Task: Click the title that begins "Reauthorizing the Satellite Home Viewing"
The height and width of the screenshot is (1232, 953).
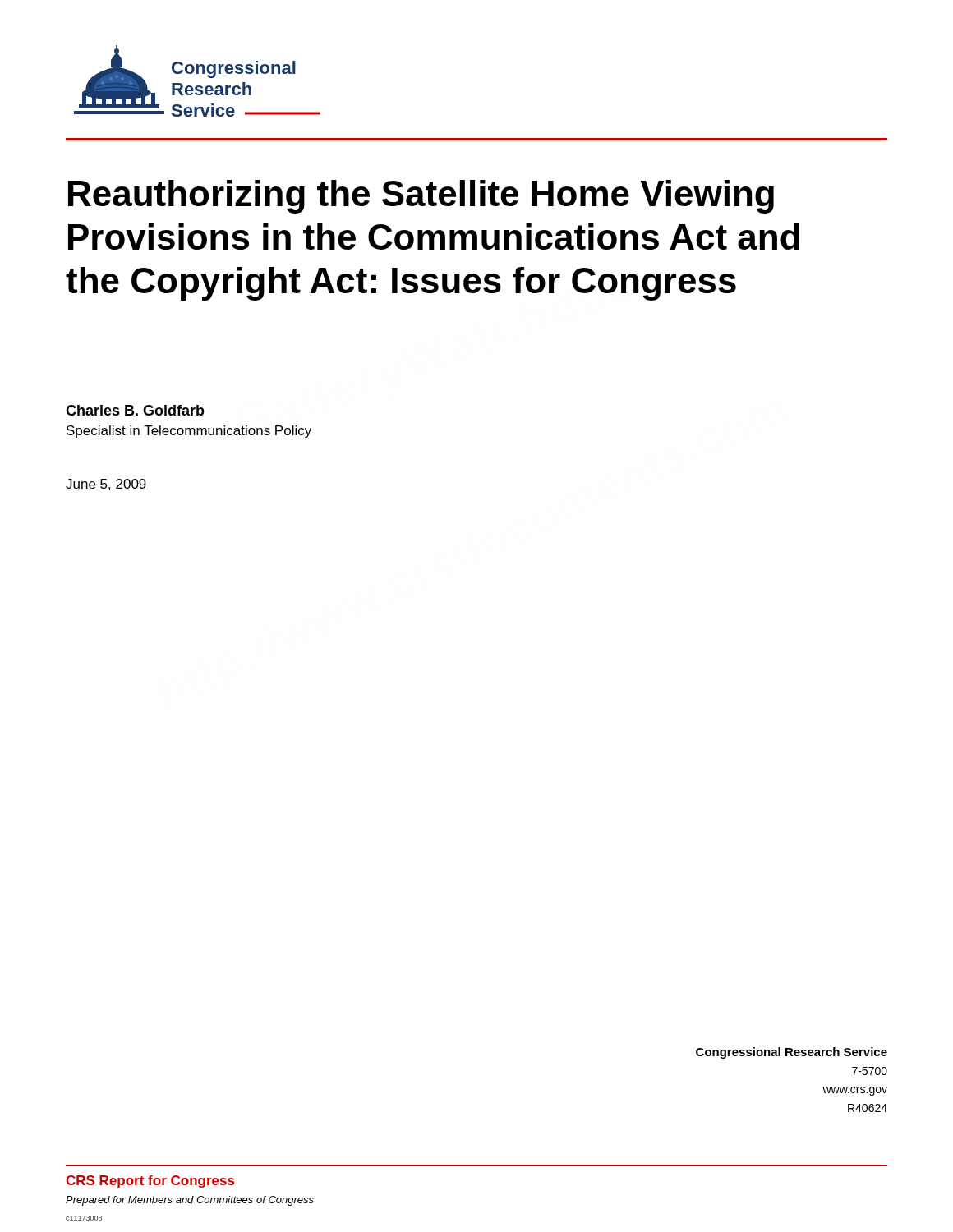Action: click(444, 238)
